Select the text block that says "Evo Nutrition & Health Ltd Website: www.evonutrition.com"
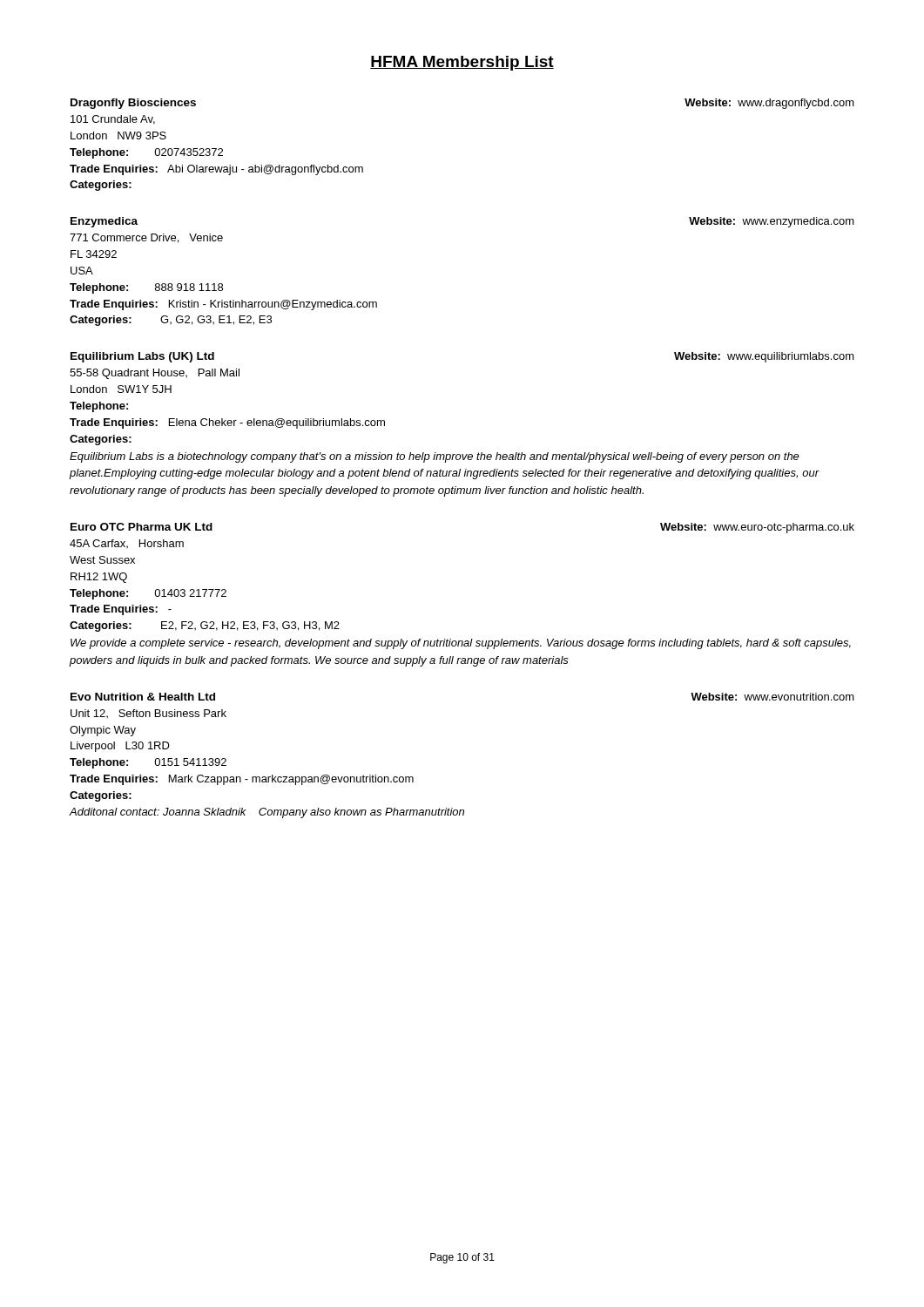 (x=140, y=696)
